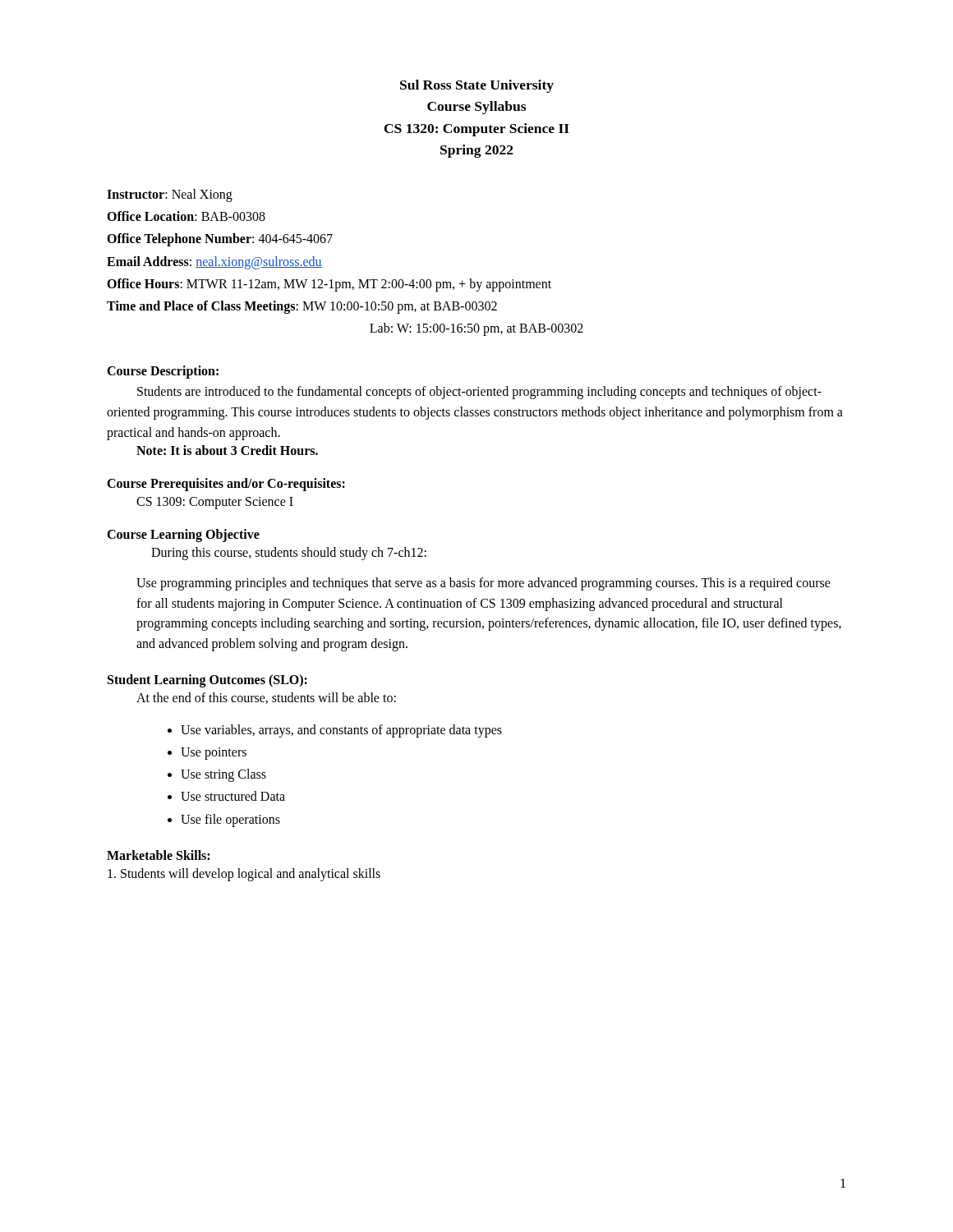Find the list item containing "Use structured Data"
Screen dimensions: 1232x953
click(233, 797)
